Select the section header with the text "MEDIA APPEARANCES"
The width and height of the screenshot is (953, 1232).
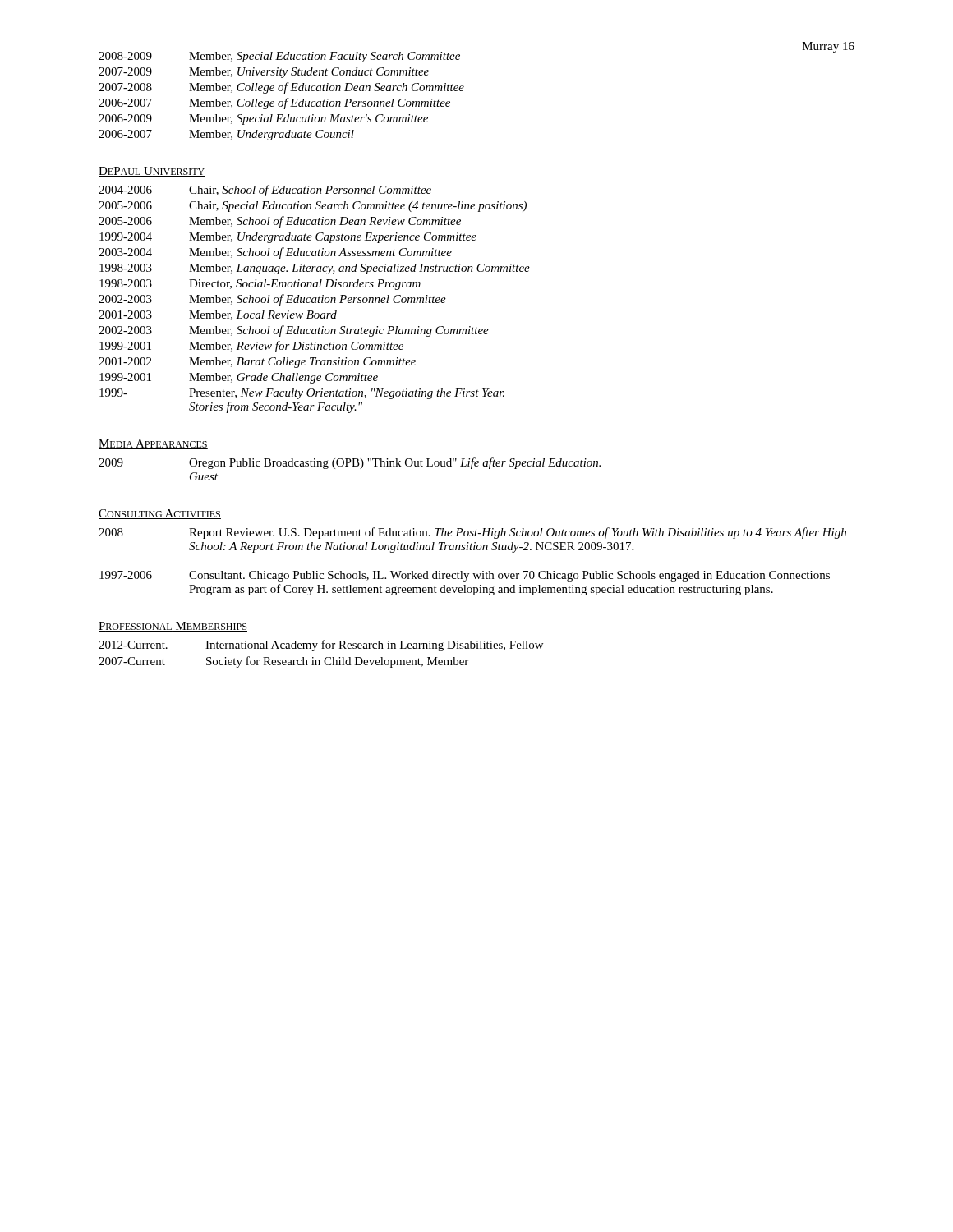[153, 444]
